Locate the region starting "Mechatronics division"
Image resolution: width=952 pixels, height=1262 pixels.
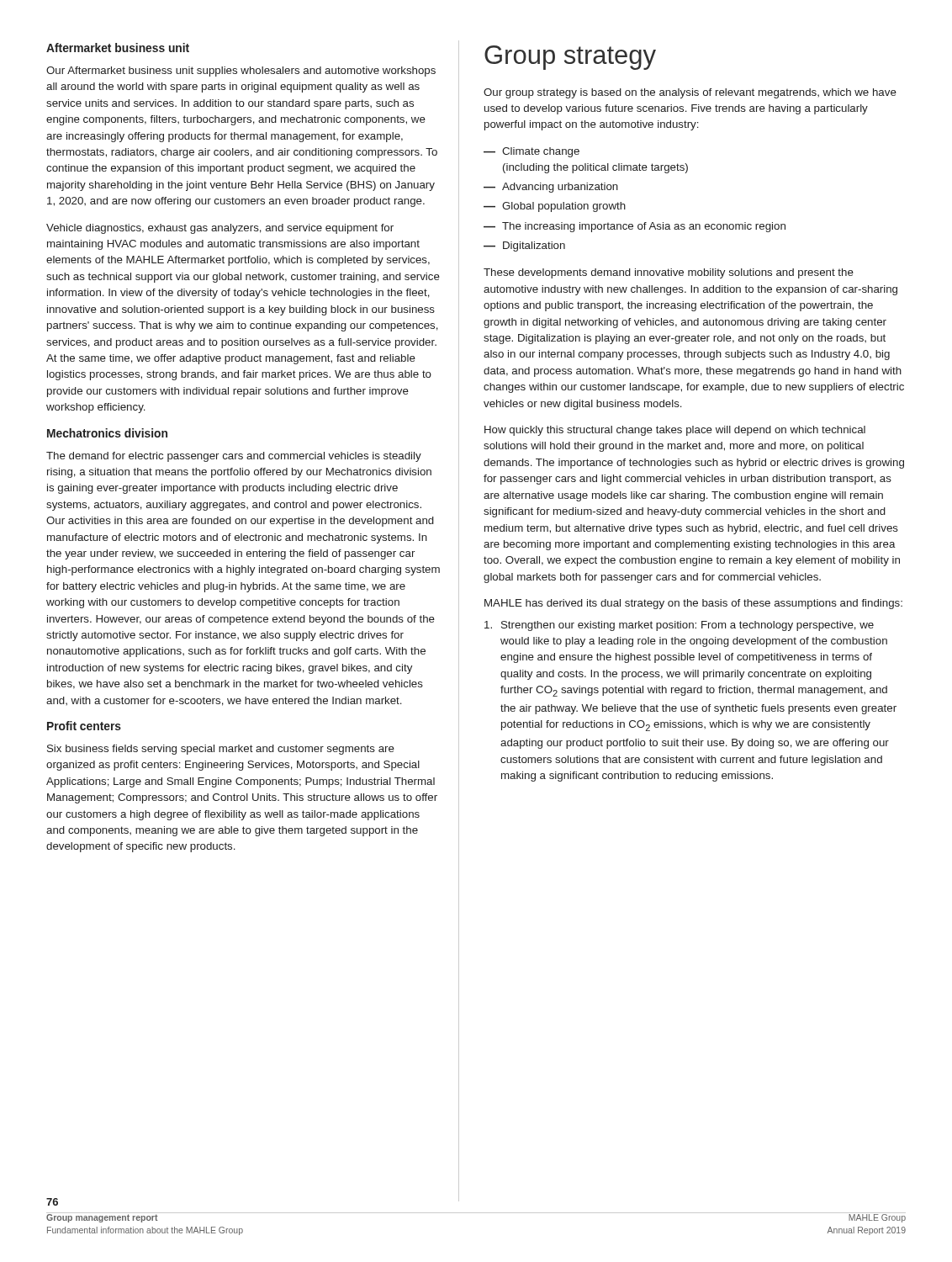[107, 433]
